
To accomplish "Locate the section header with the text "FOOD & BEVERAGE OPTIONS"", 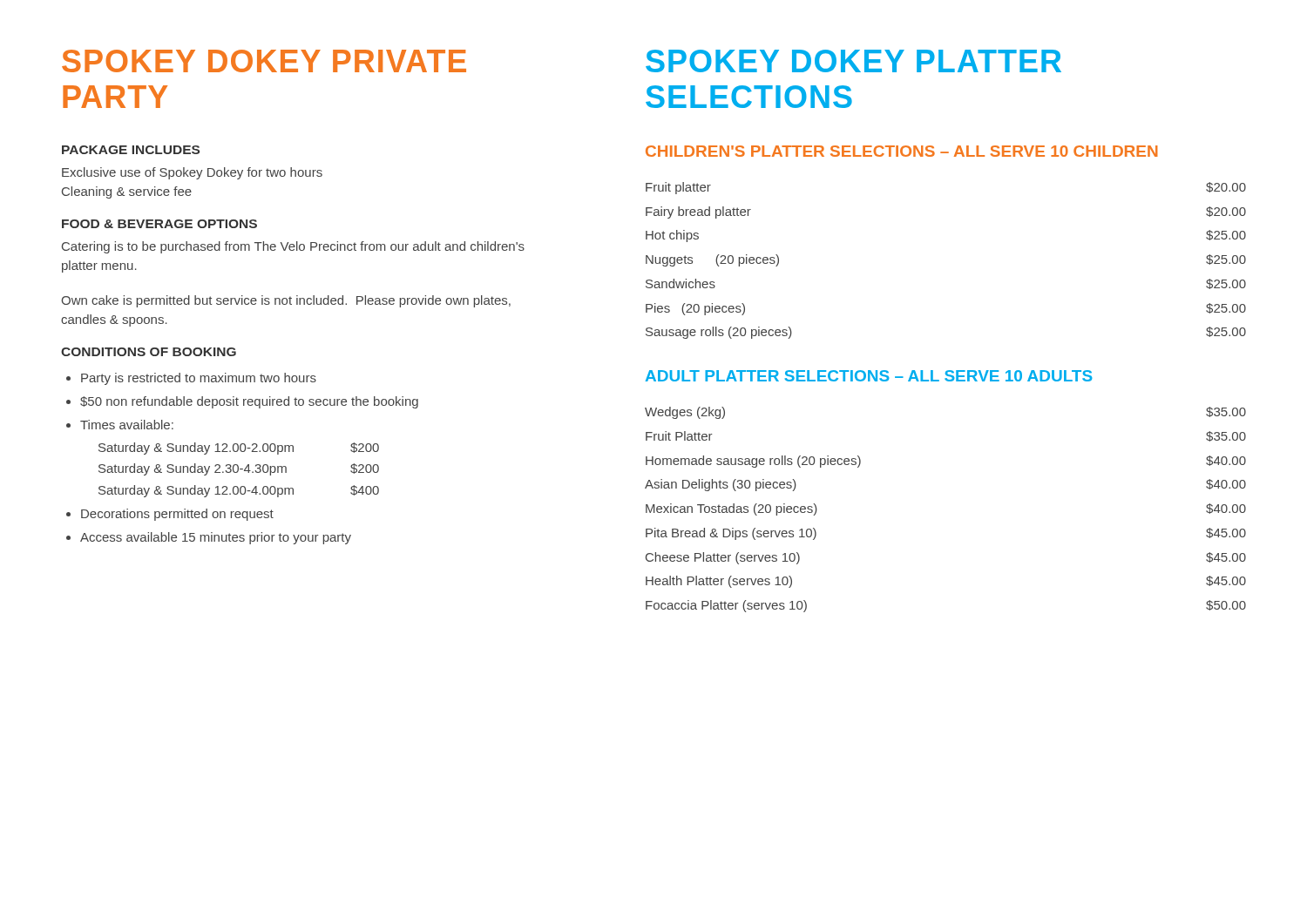I will point(159,224).
